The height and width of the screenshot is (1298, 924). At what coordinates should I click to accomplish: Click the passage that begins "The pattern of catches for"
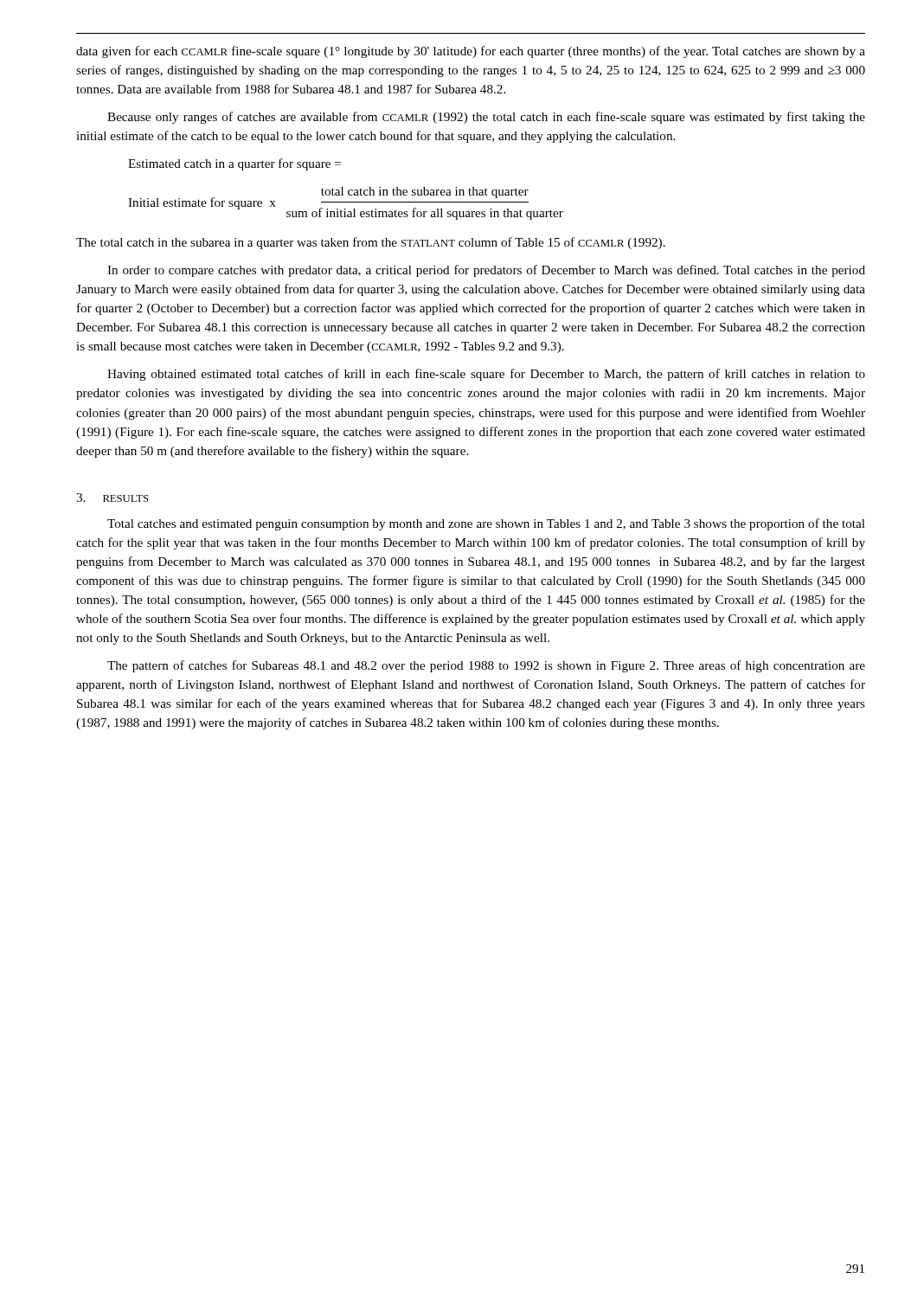click(471, 694)
